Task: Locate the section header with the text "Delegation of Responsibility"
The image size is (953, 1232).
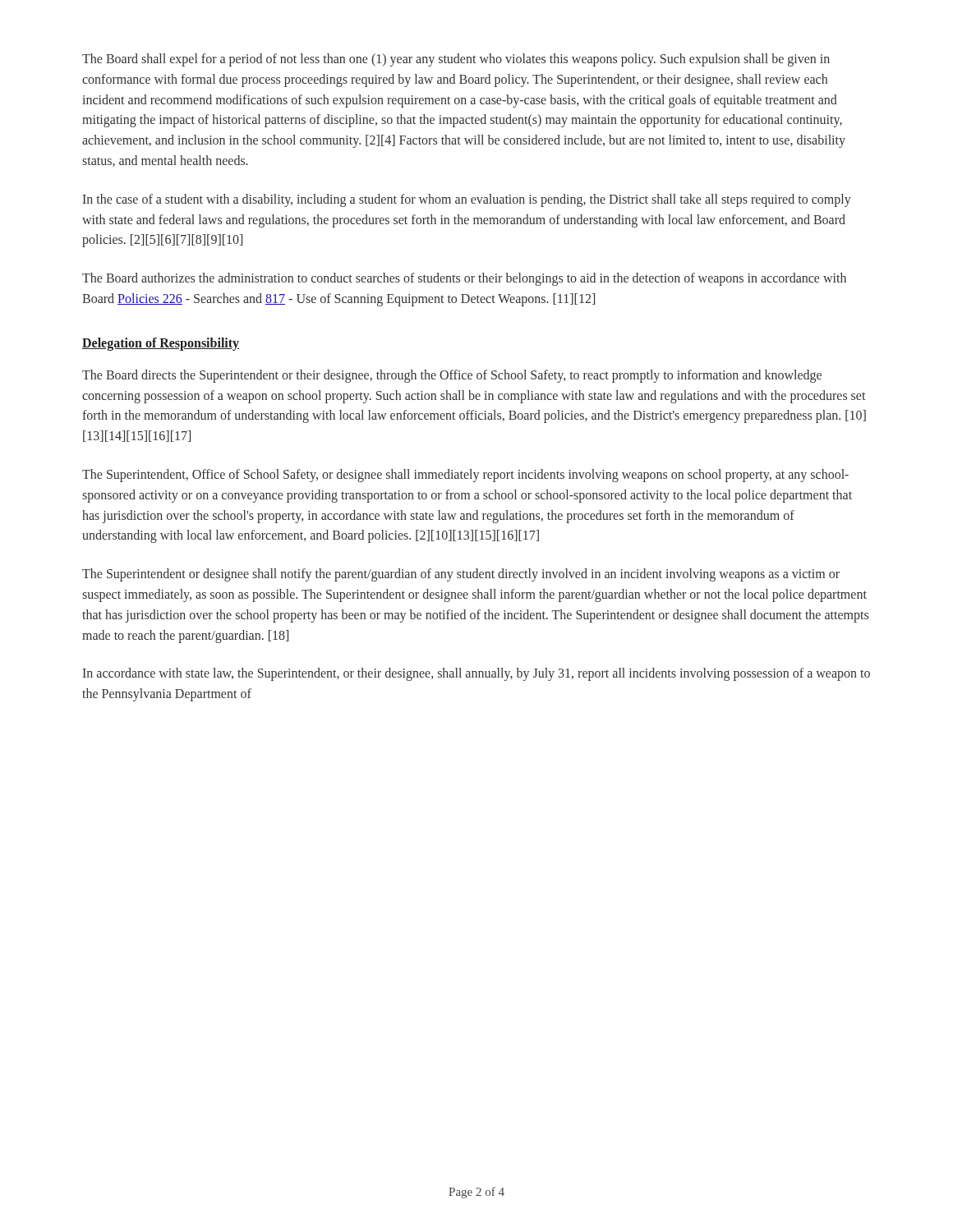Action: (x=161, y=343)
